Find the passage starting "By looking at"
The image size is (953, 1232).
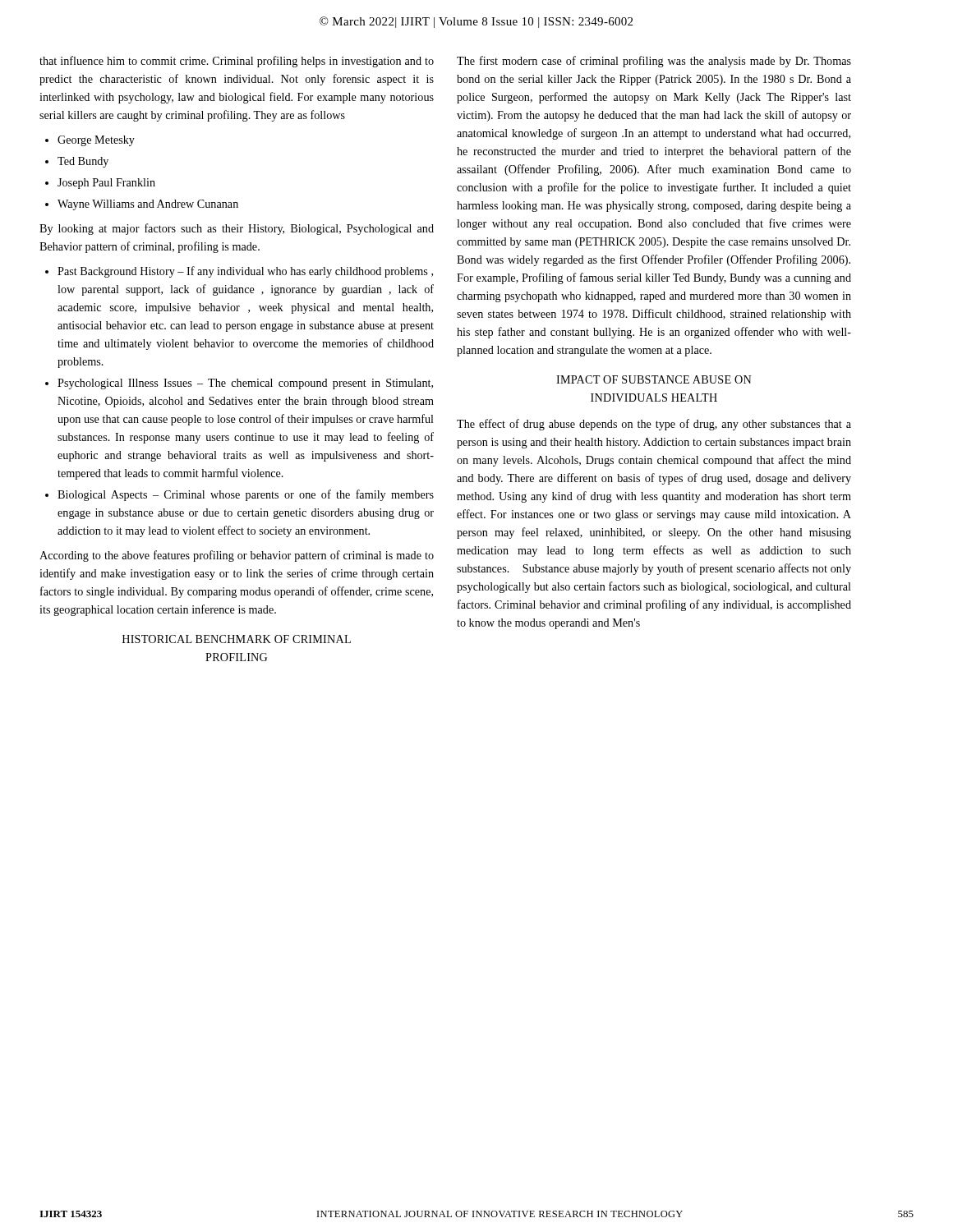coord(237,237)
